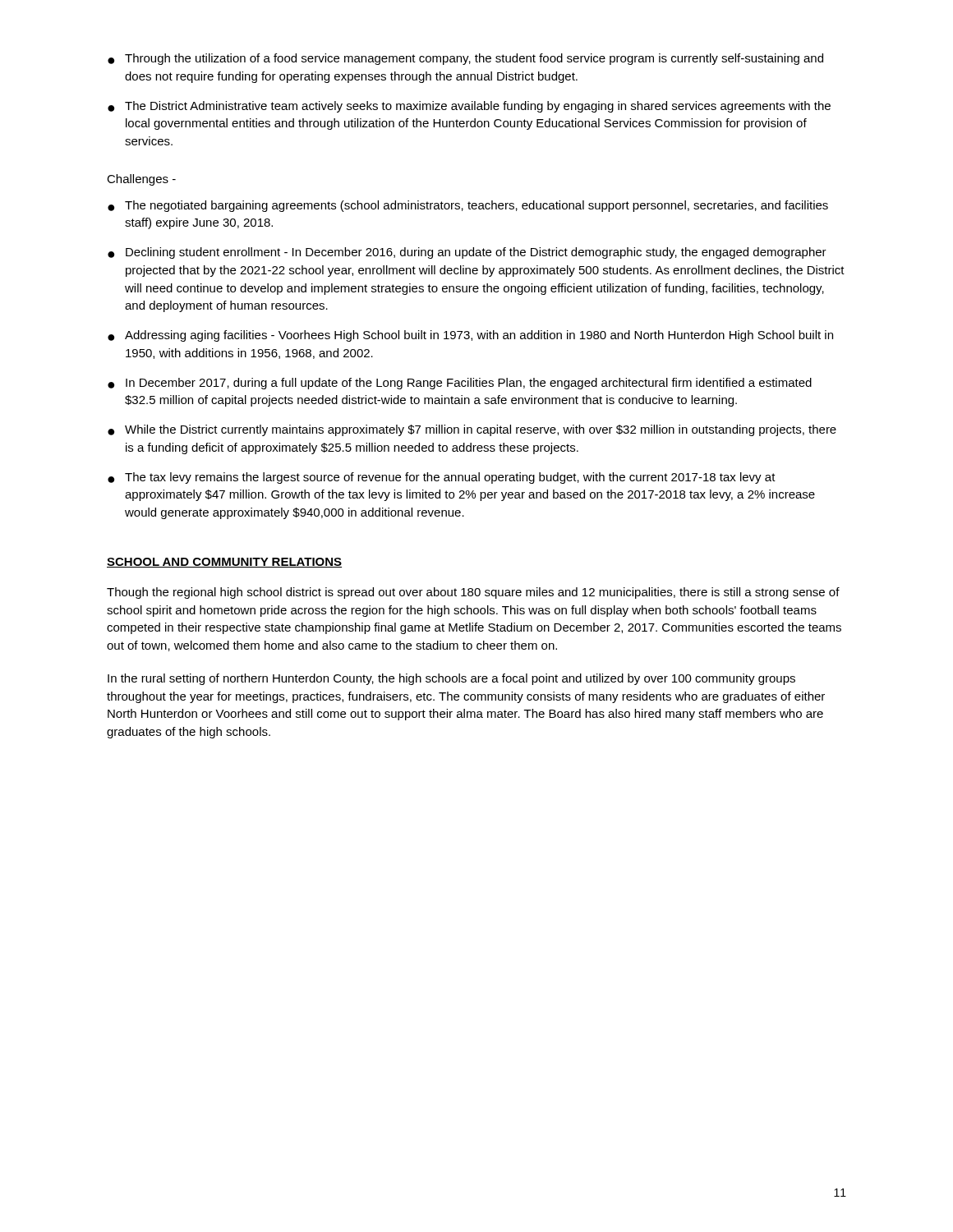Locate the block of text that opens with "In the rural setting"
Viewport: 953px width, 1232px height.
[x=466, y=705]
